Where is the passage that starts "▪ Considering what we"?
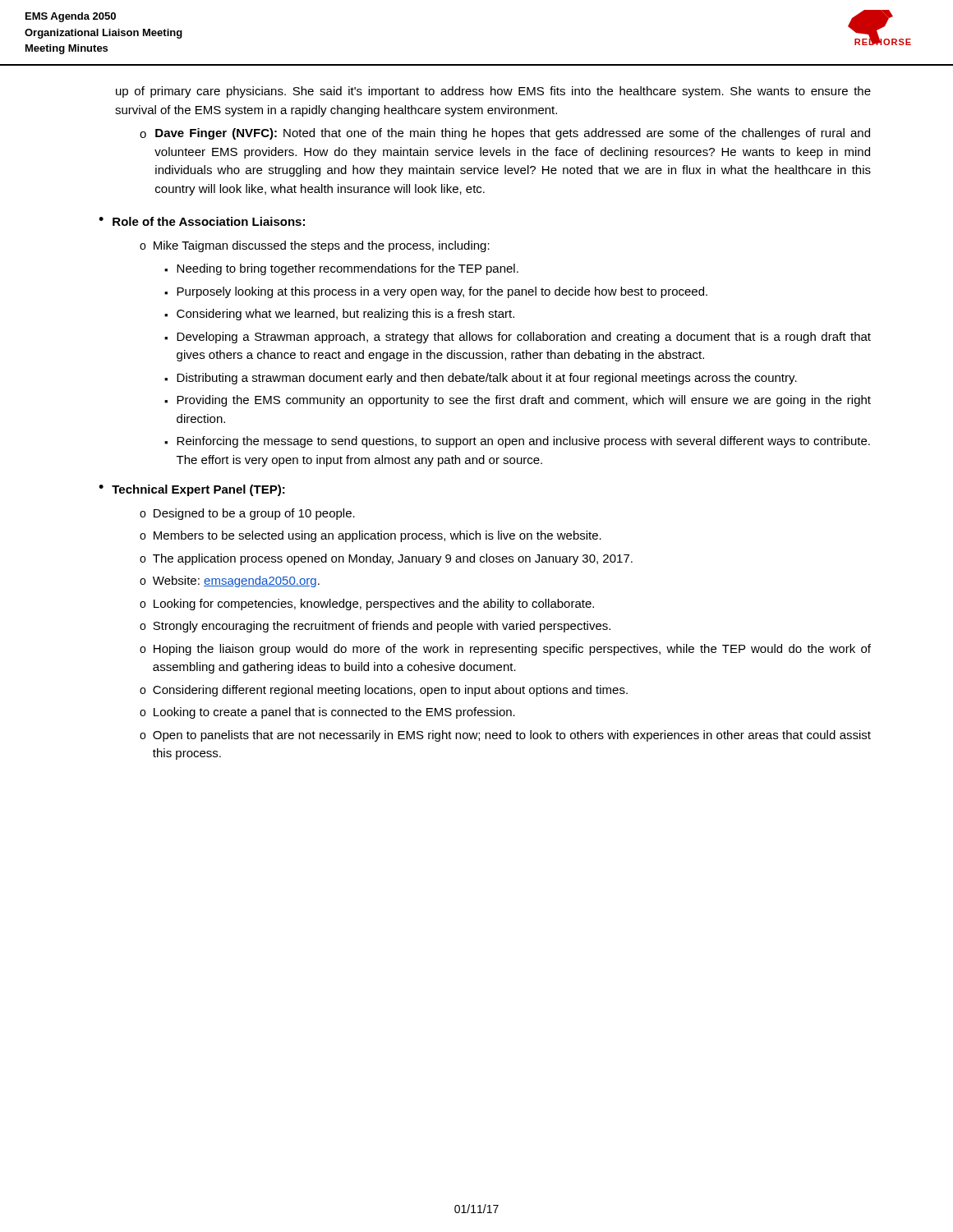This screenshot has height=1232, width=953. (x=340, y=314)
